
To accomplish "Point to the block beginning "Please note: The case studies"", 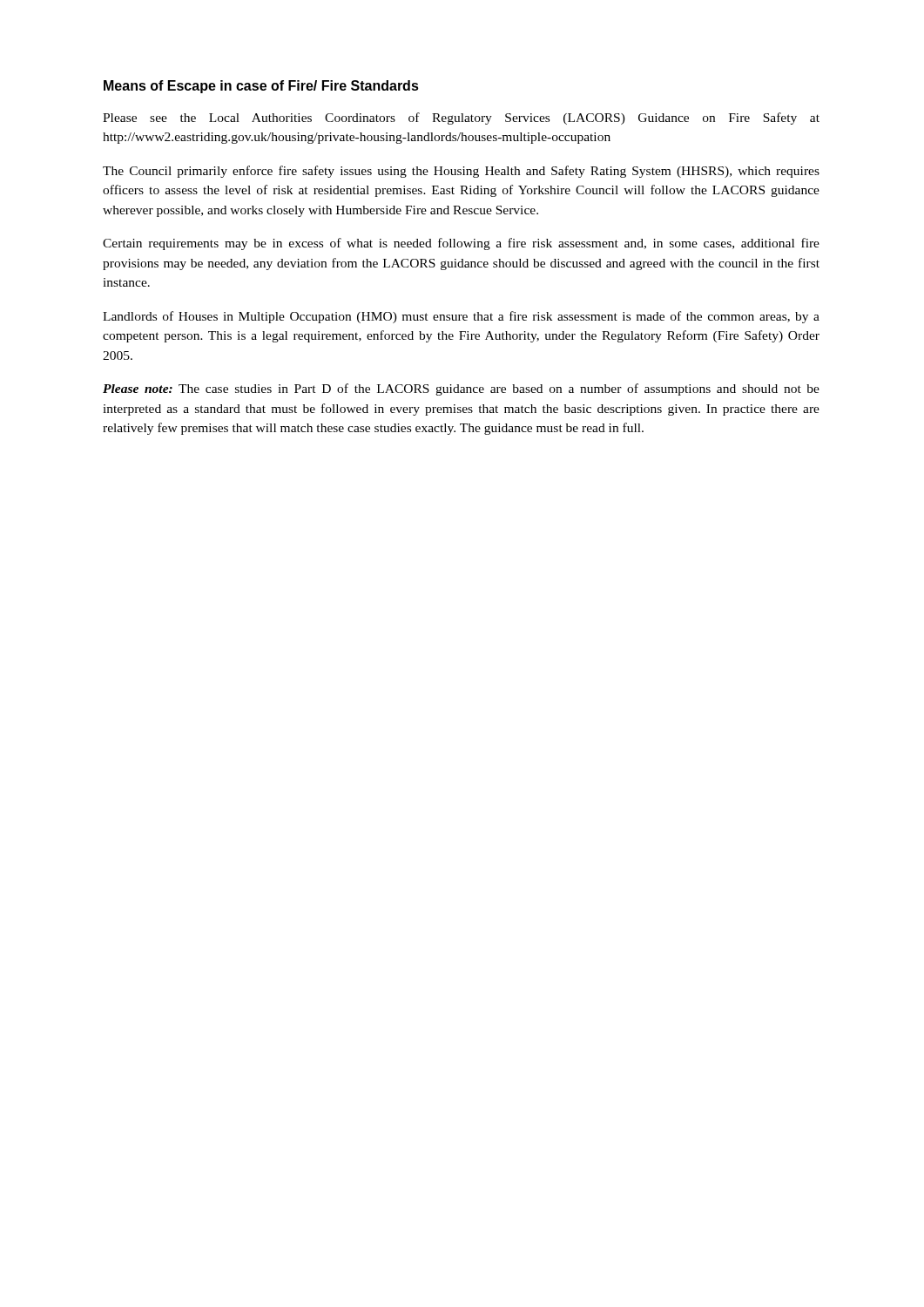I will click(x=461, y=408).
